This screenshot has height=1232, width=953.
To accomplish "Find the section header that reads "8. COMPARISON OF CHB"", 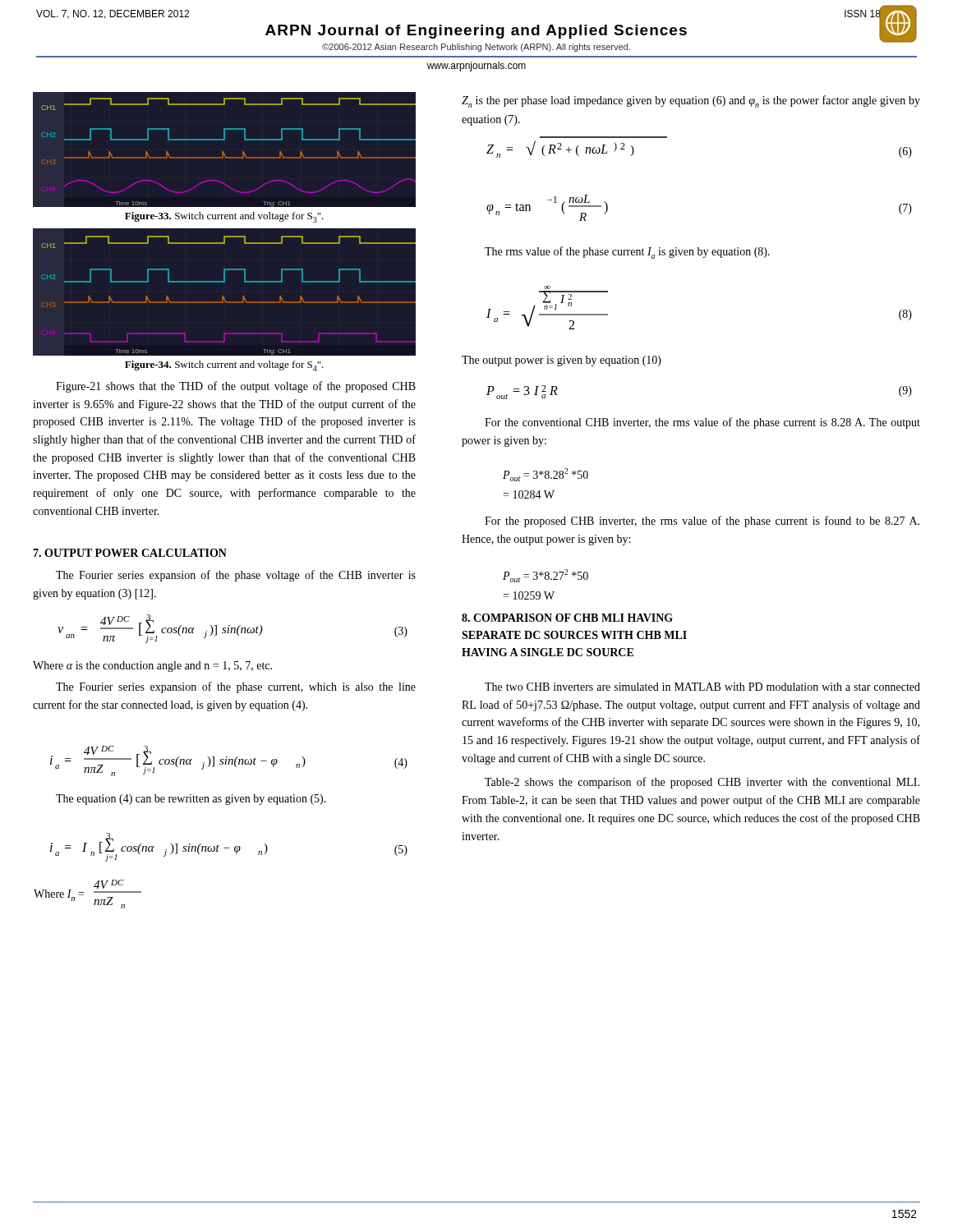I will (574, 635).
